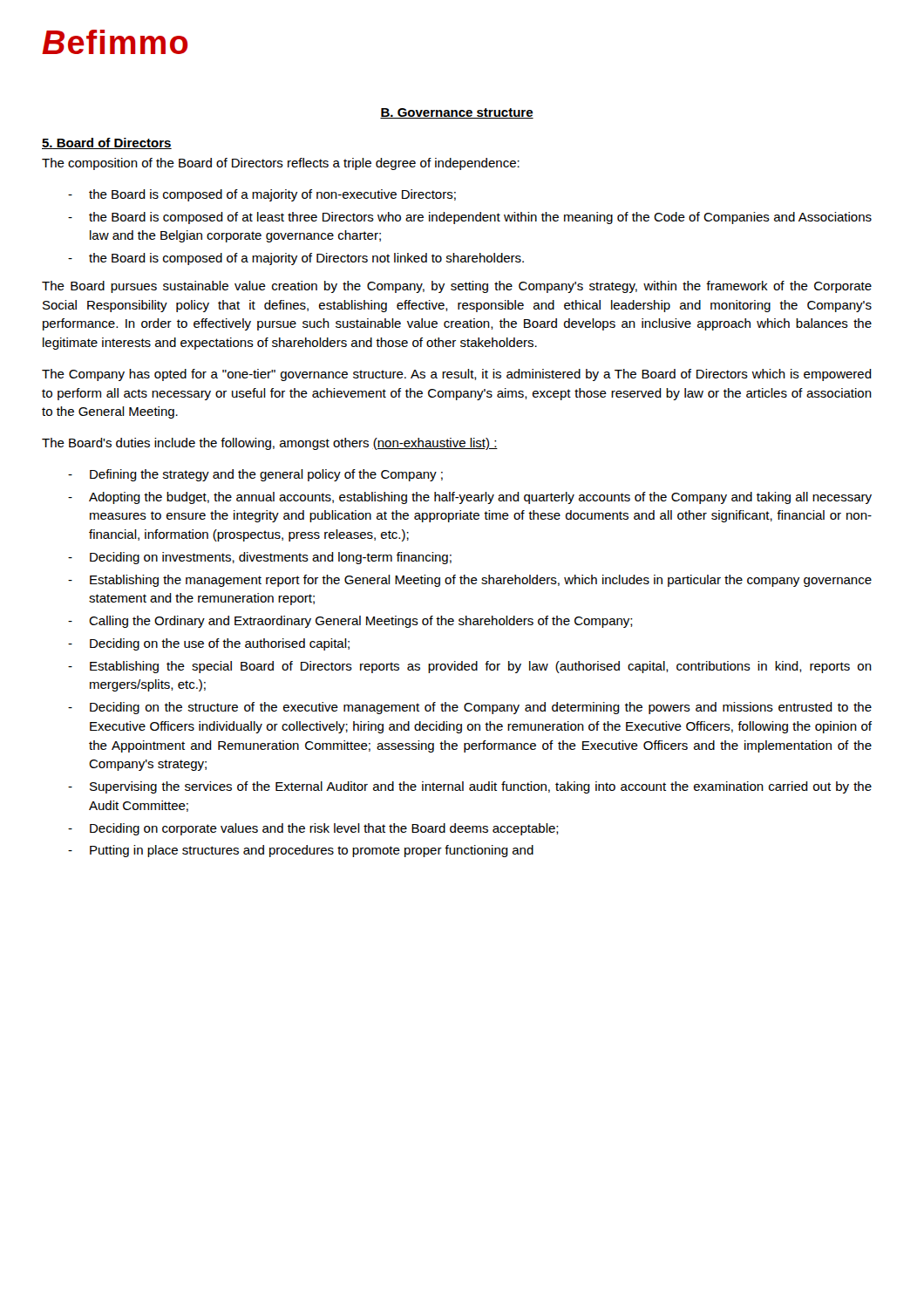Click on the list item that reads "- Putting in"
This screenshot has height=1308, width=924.
(470, 850)
